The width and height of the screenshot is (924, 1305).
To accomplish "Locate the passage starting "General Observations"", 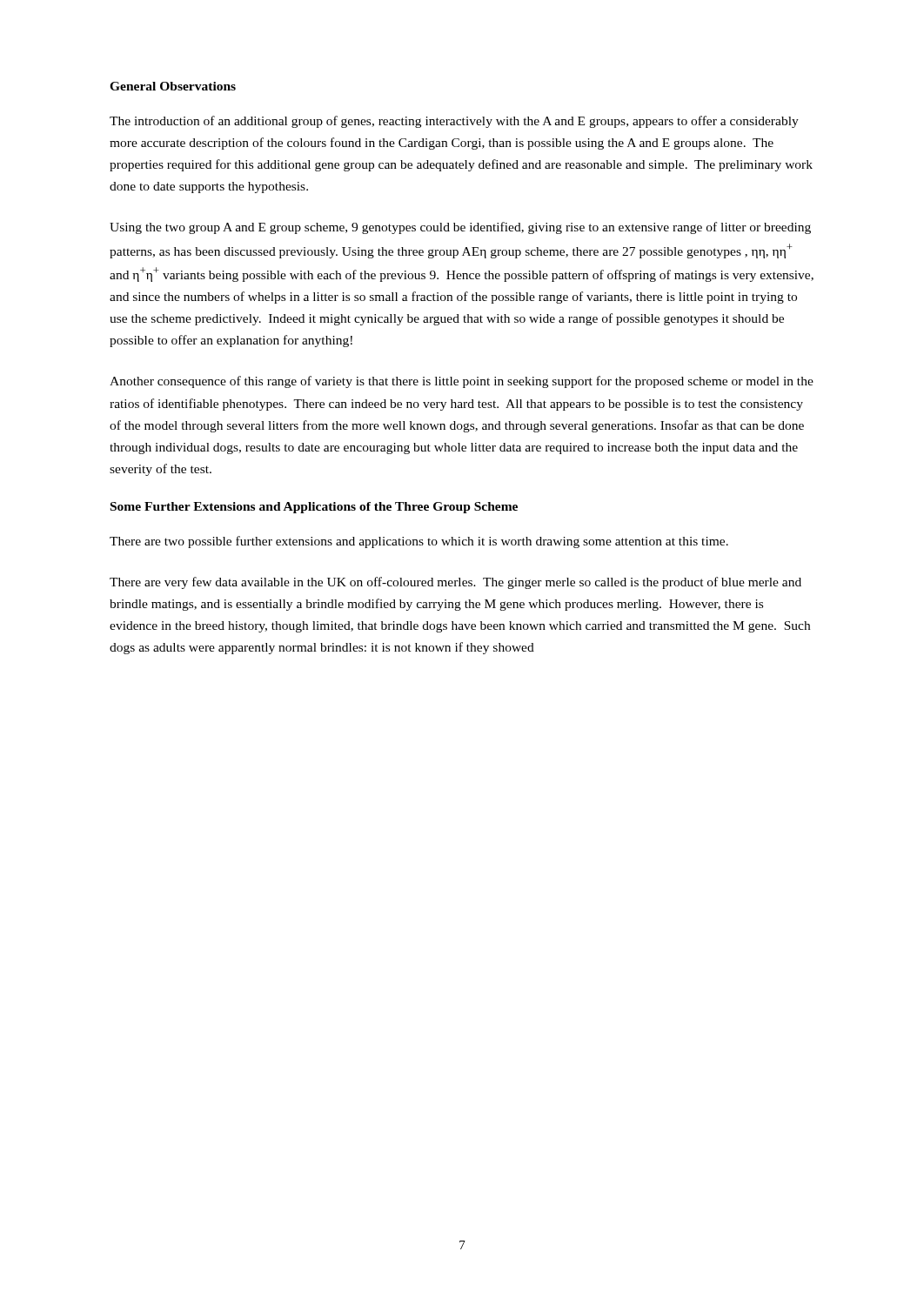I will (x=173, y=86).
